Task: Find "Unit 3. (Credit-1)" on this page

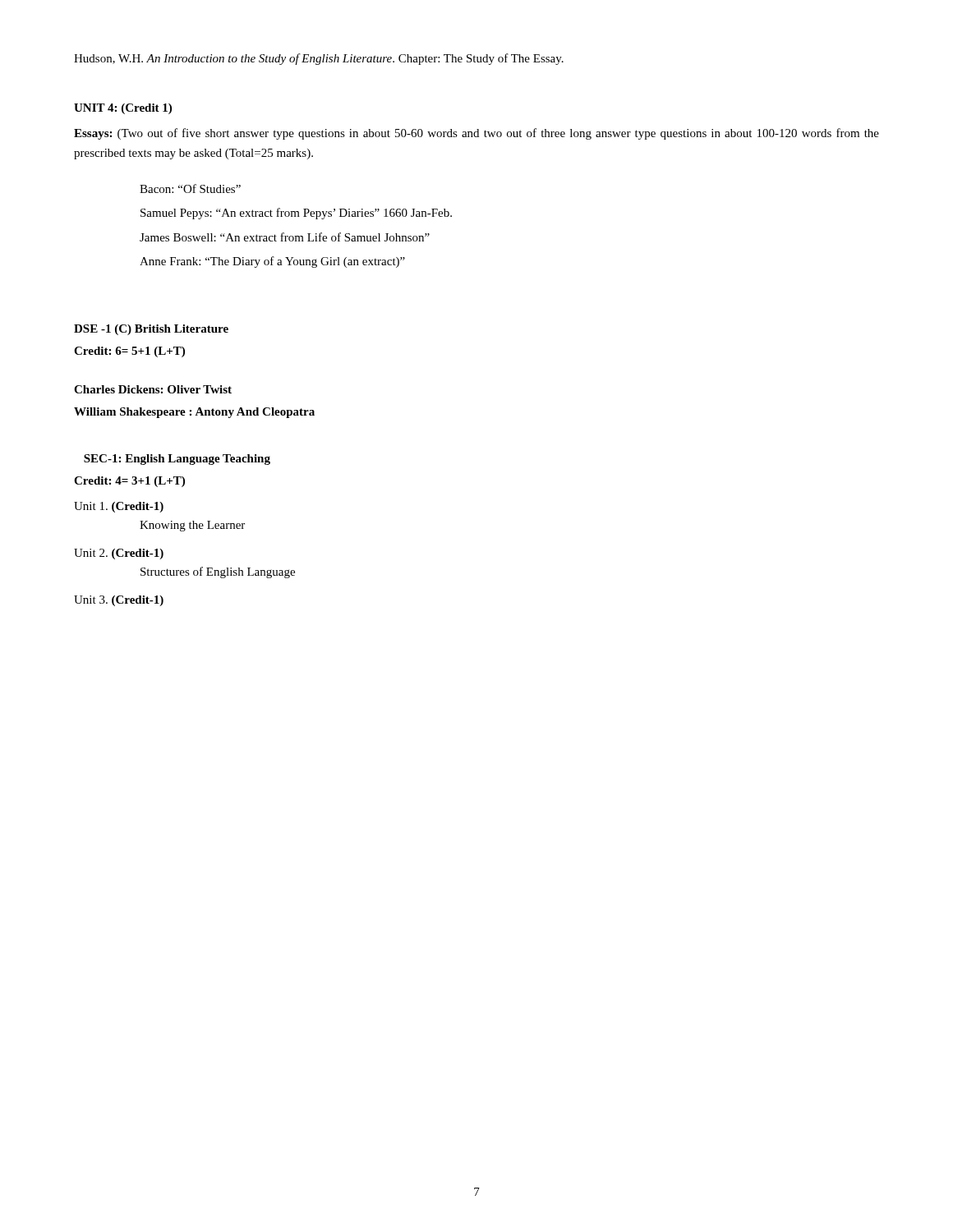Action: (119, 599)
